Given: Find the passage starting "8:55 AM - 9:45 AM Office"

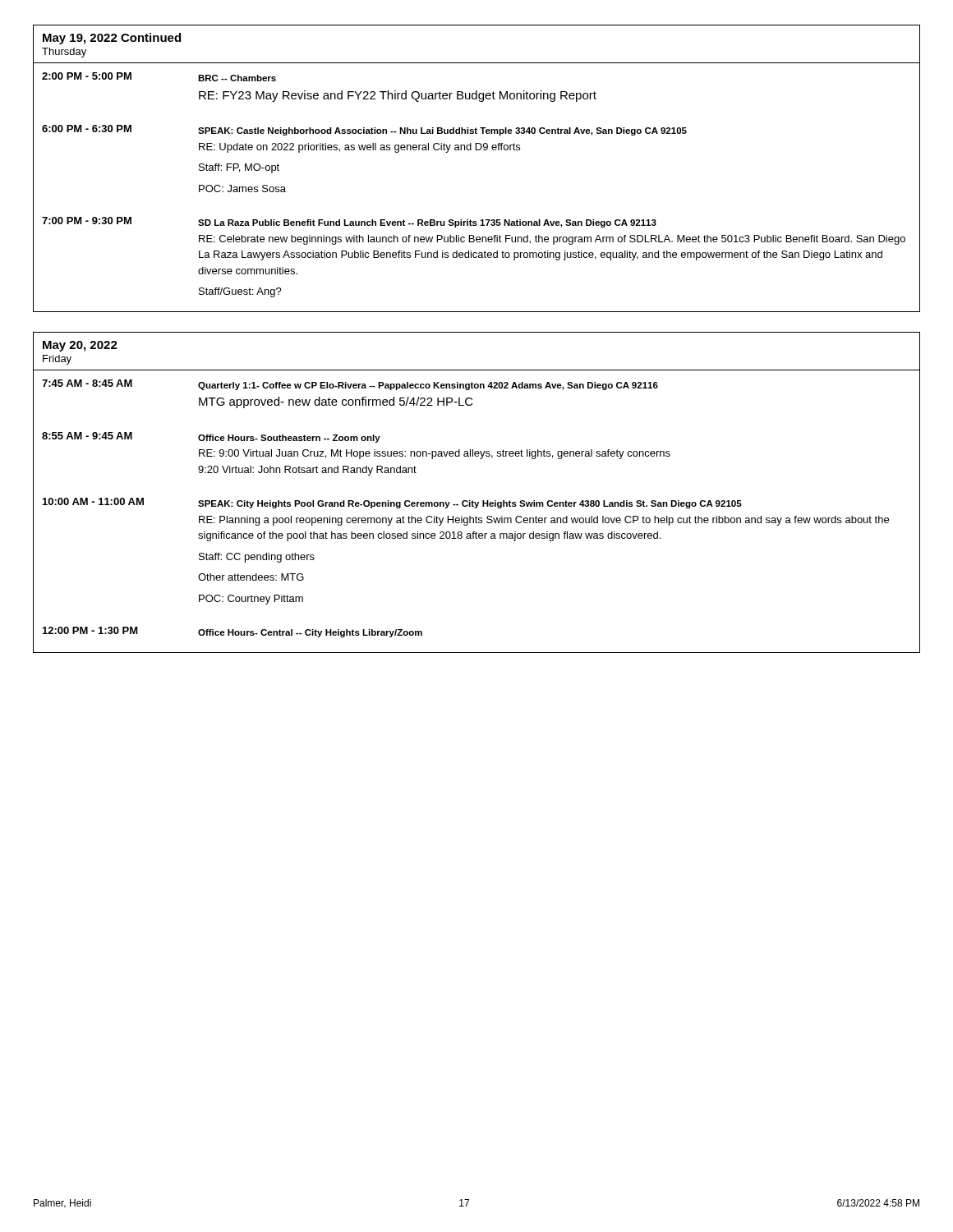Looking at the screenshot, I should [476, 456].
